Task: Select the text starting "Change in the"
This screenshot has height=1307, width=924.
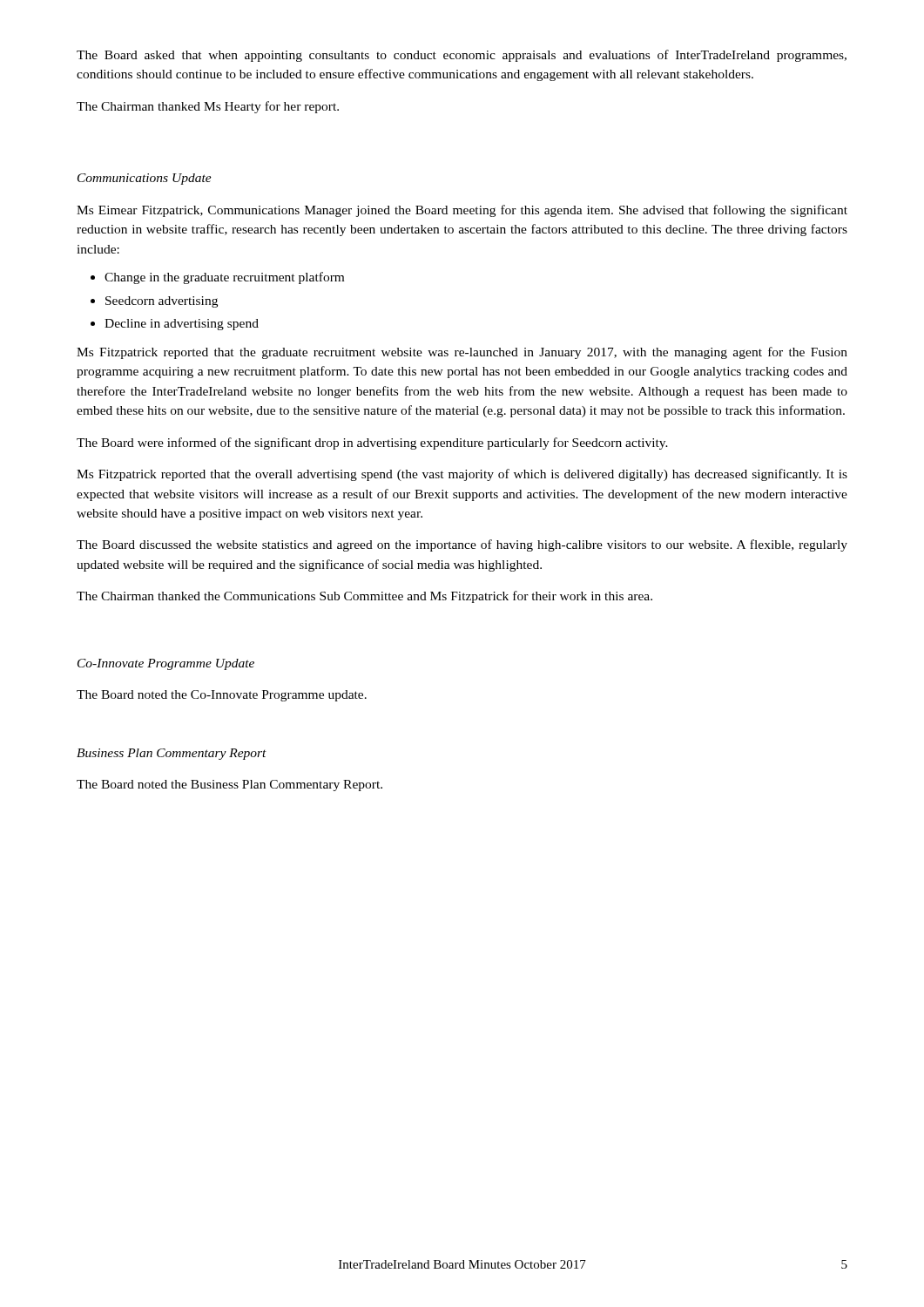Action: pyautogui.click(x=217, y=278)
